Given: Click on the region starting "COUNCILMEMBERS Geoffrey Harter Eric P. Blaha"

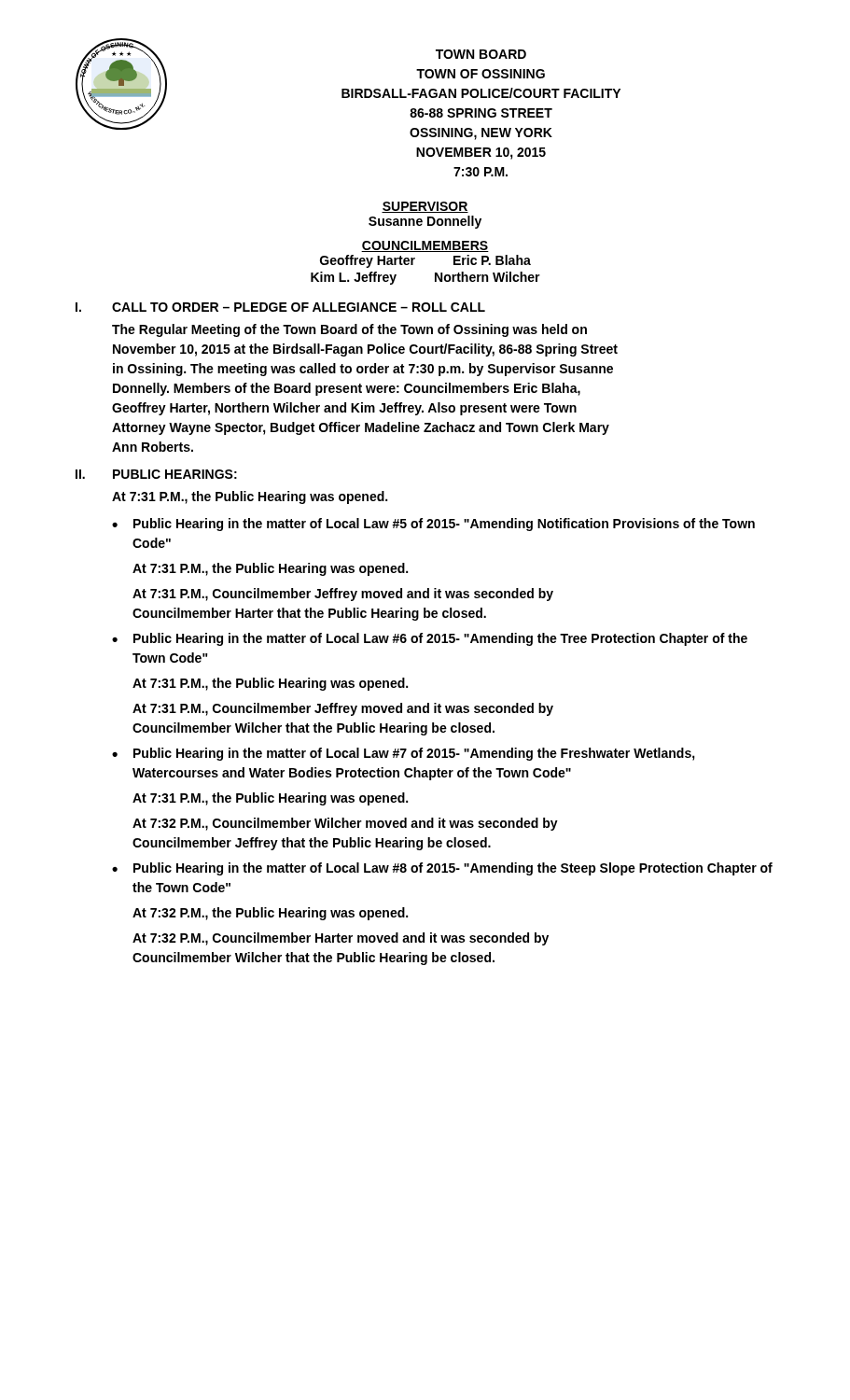Looking at the screenshot, I should click(425, 261).
